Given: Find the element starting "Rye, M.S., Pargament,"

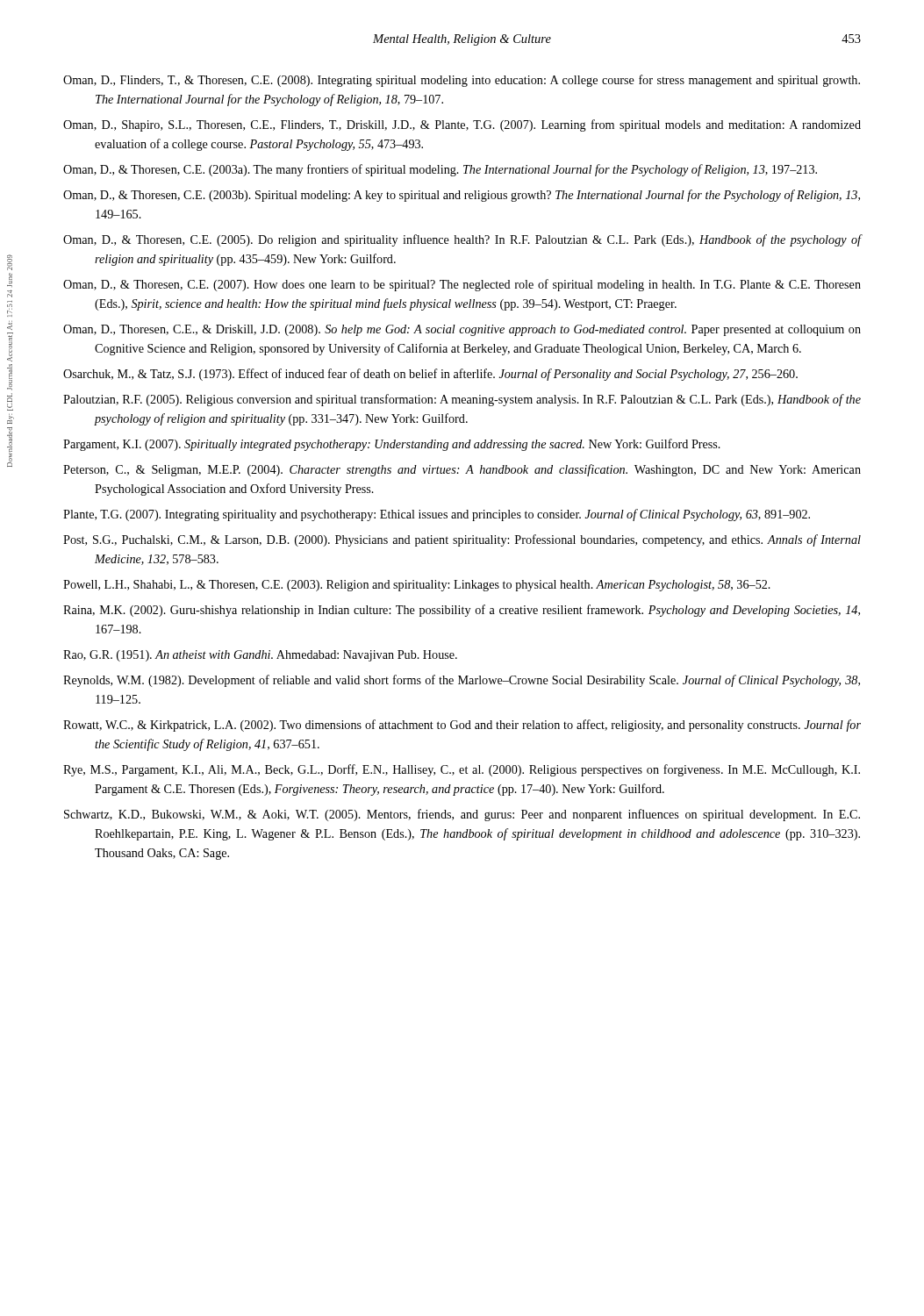Looking at the screenshot, I should tap(462, 779).
